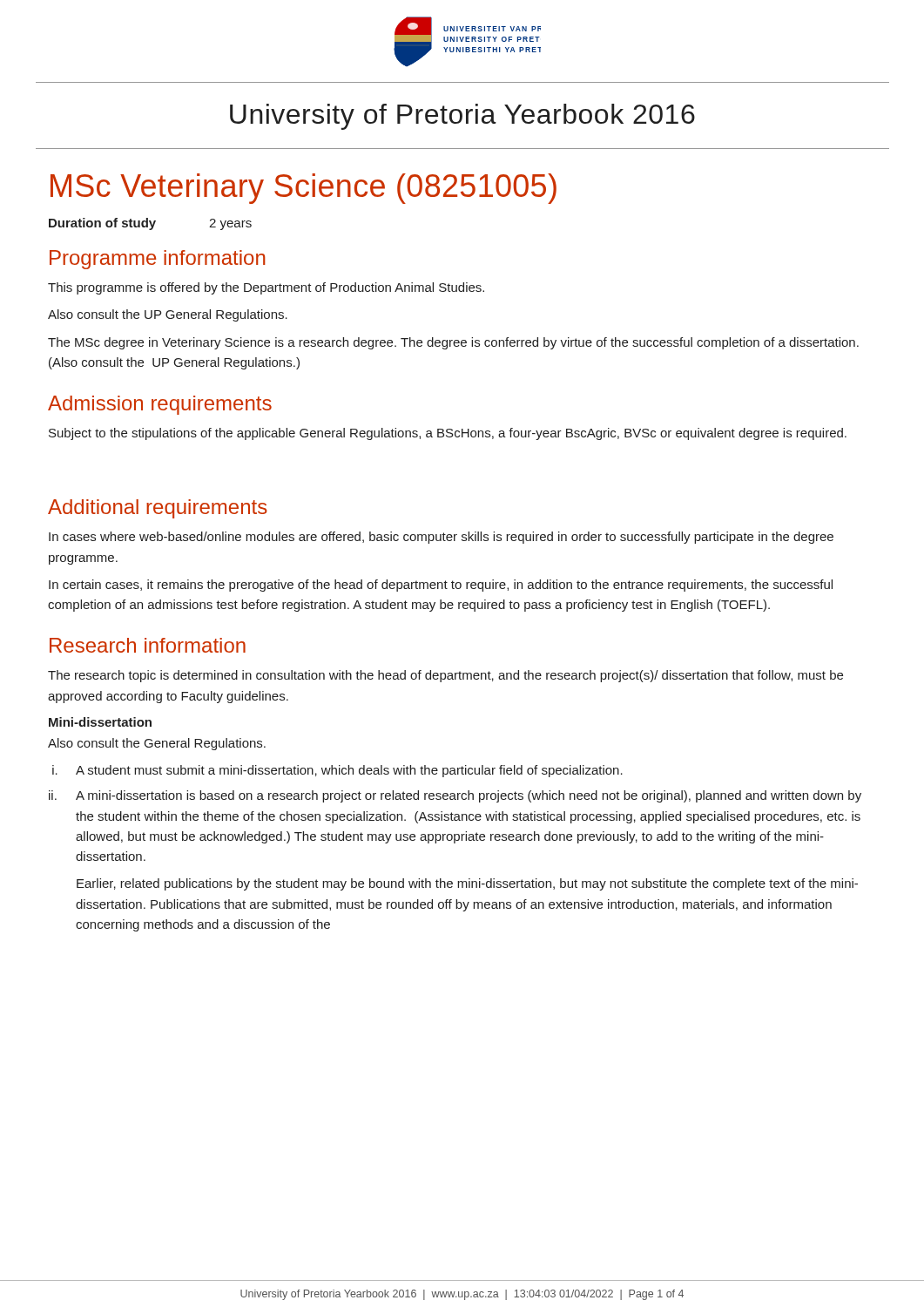
Task: Select the passage starting "Research information"
Action: [148, 645]
